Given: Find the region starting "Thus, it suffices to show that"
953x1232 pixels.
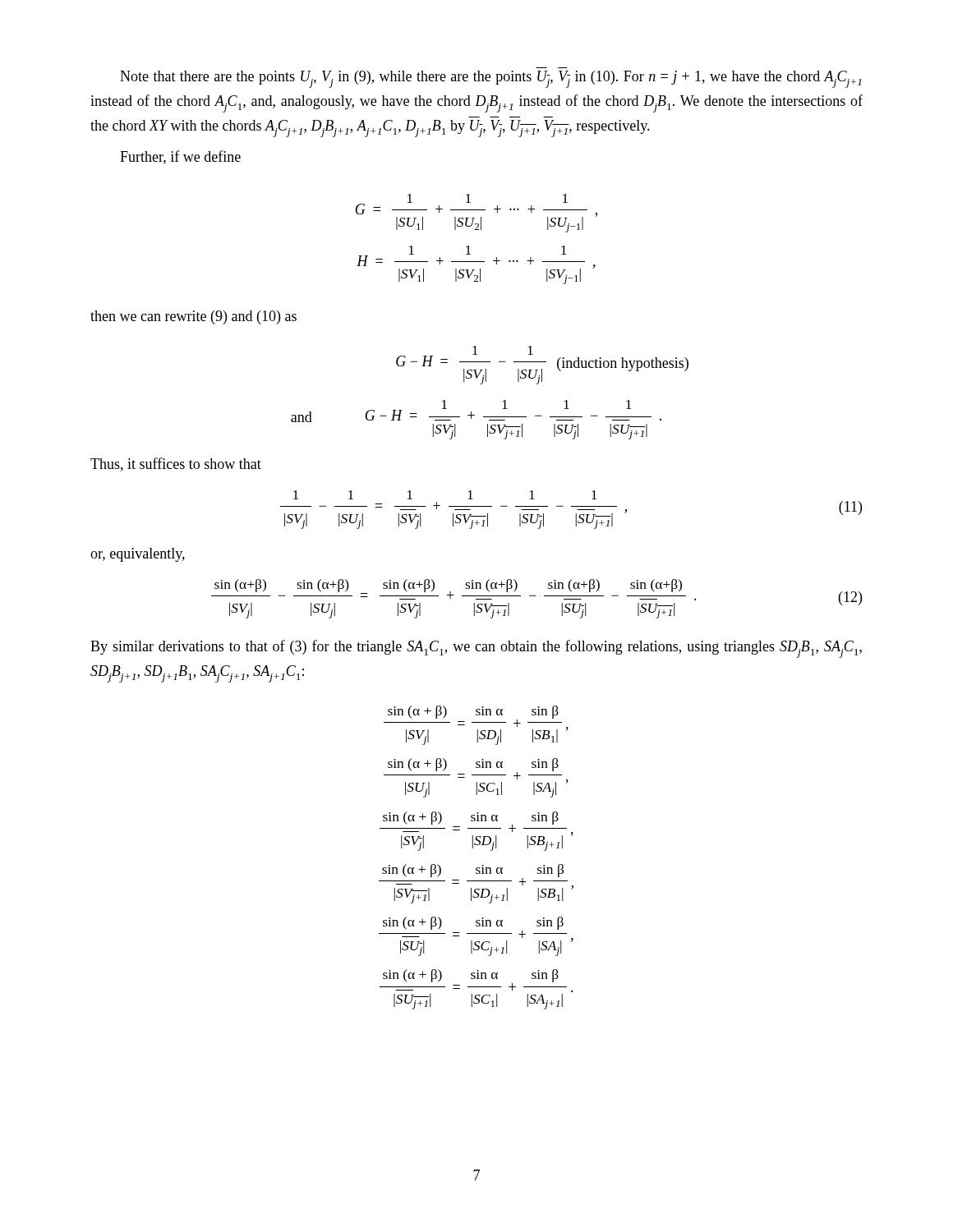Looking at the screenshot, I should pos(176,464).
